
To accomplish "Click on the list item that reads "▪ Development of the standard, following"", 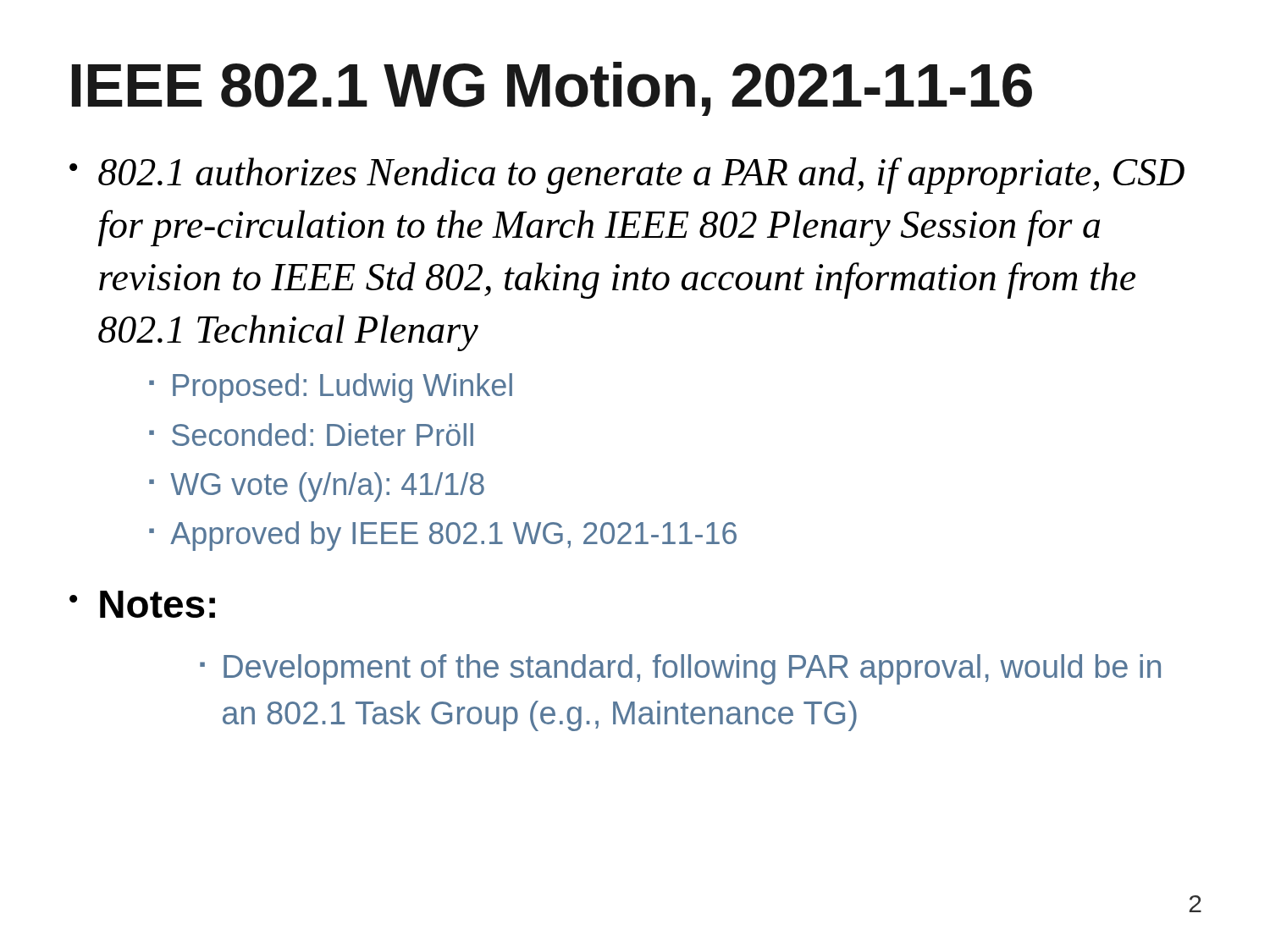I will (x=701, y=690).
